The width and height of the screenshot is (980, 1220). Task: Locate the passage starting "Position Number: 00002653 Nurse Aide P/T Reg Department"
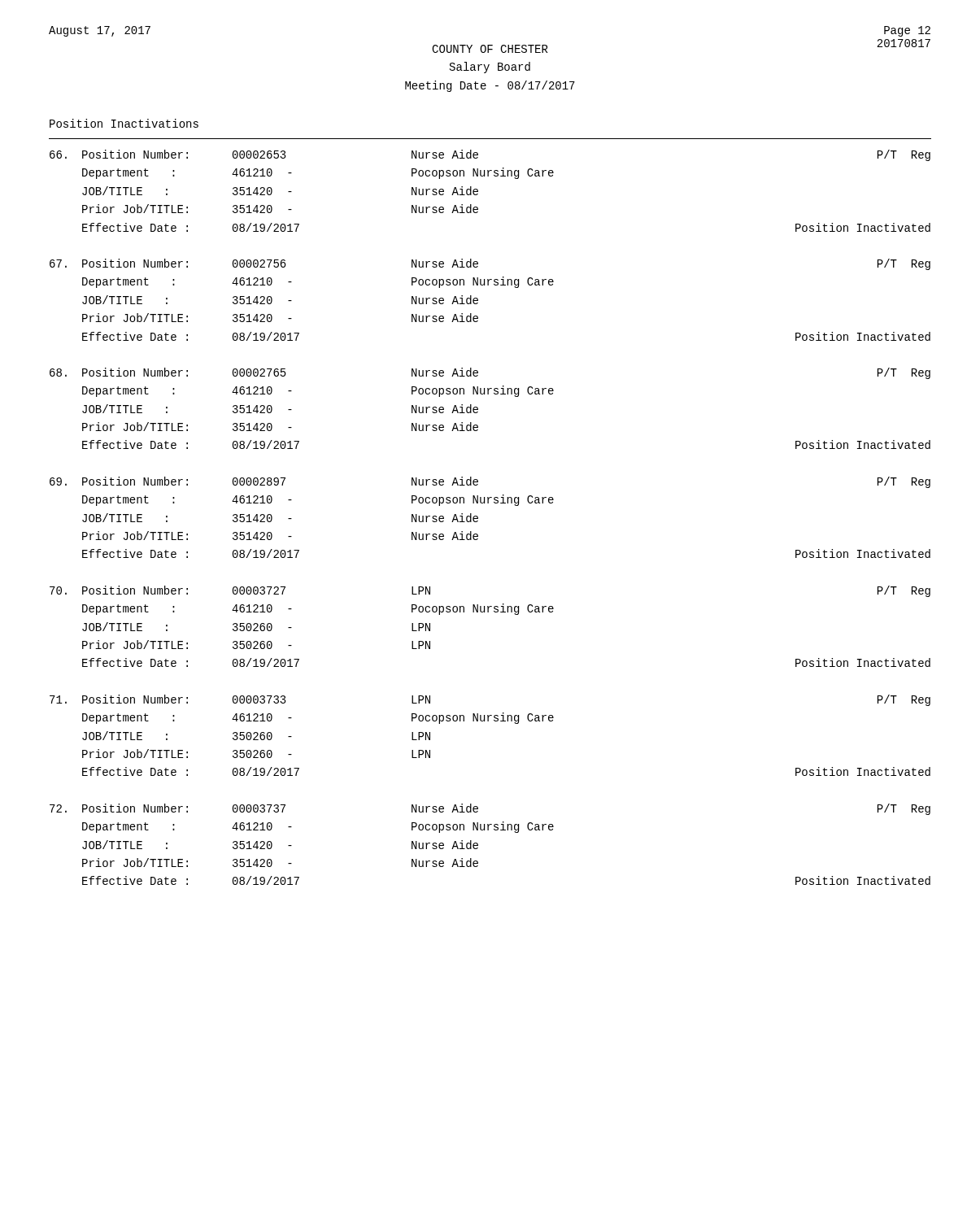click(x=131, y=155)
